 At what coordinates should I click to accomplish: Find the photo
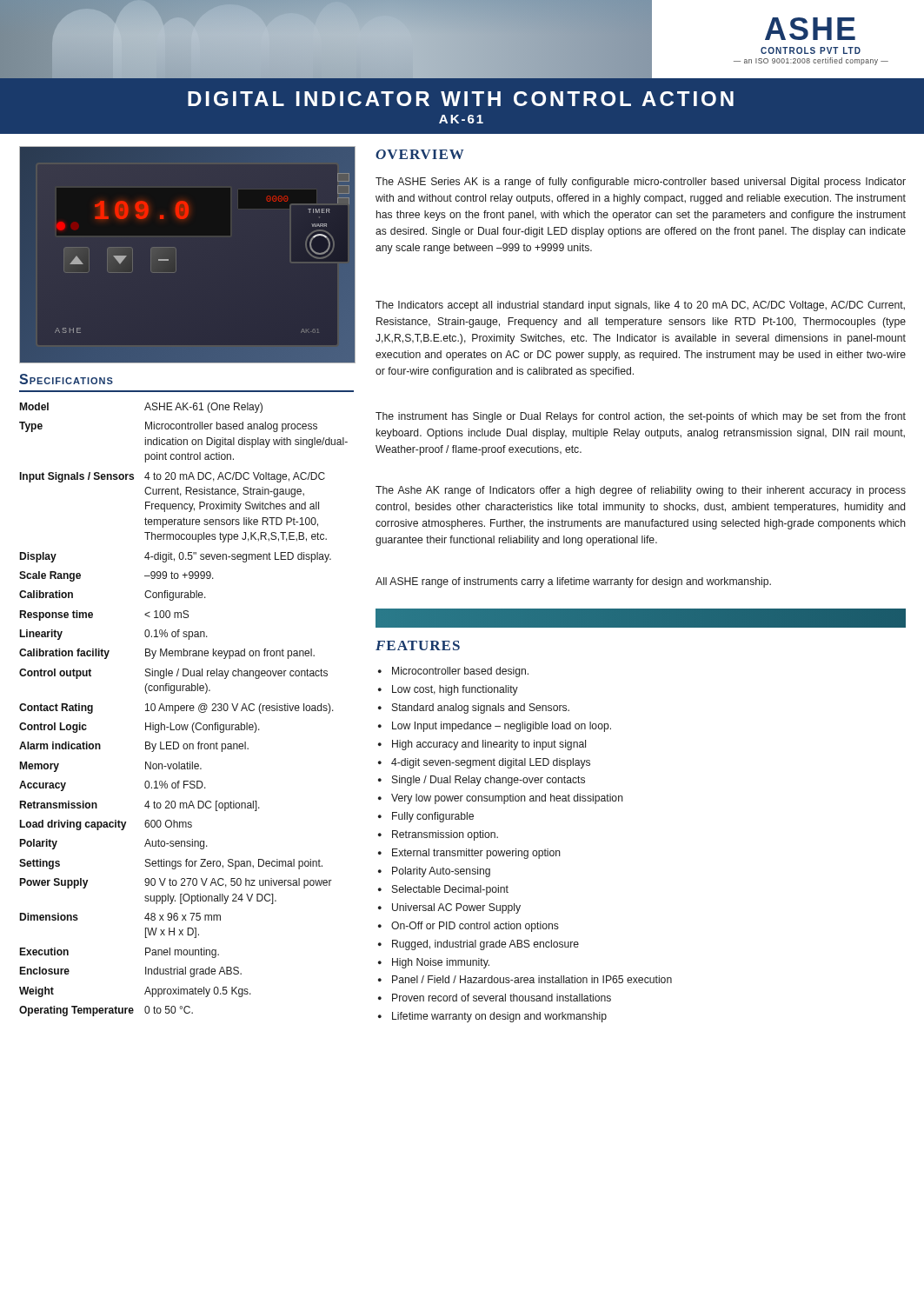(x=187, y=255)
